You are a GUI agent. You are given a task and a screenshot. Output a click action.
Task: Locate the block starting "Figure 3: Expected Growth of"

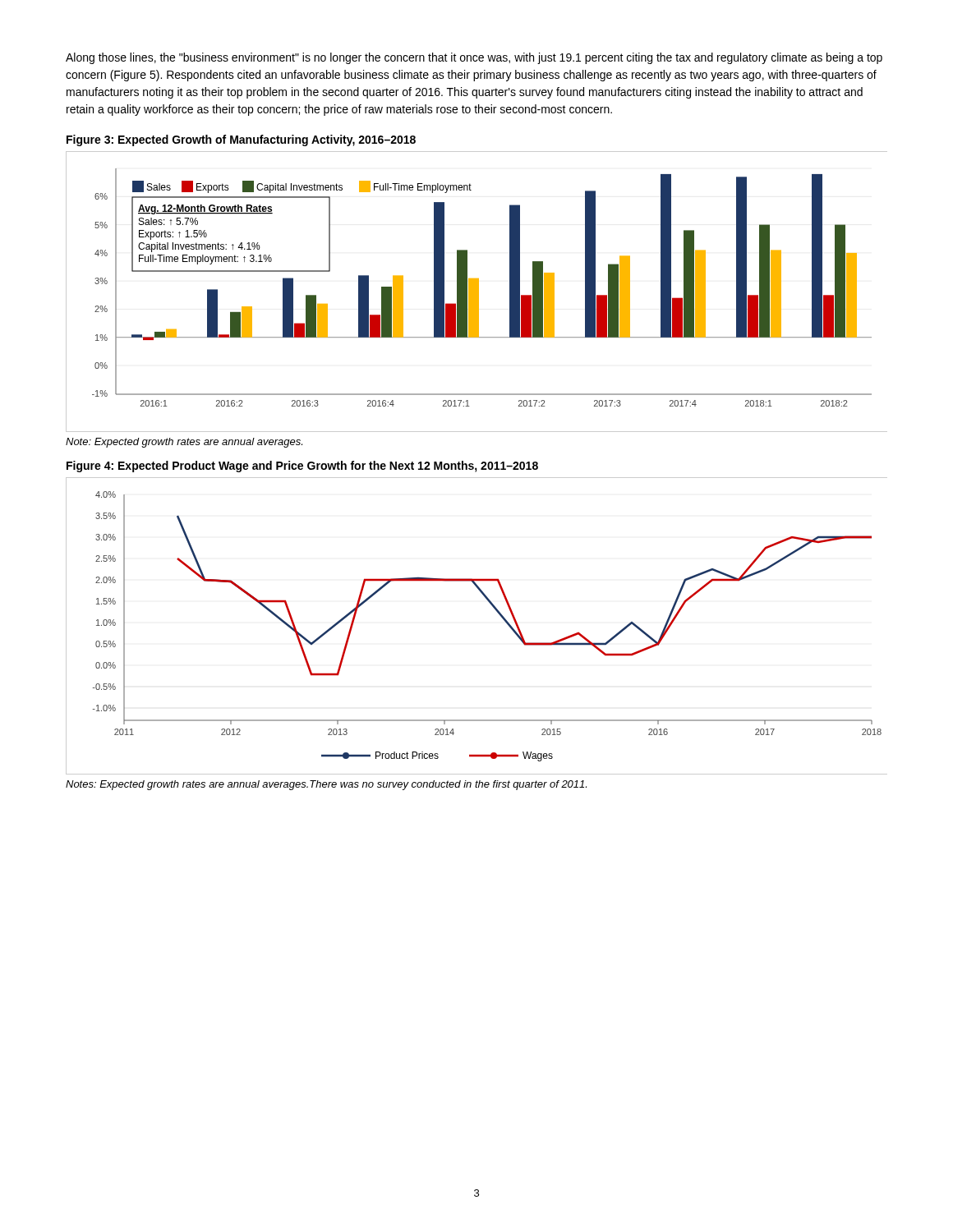[x=241, y=140]
